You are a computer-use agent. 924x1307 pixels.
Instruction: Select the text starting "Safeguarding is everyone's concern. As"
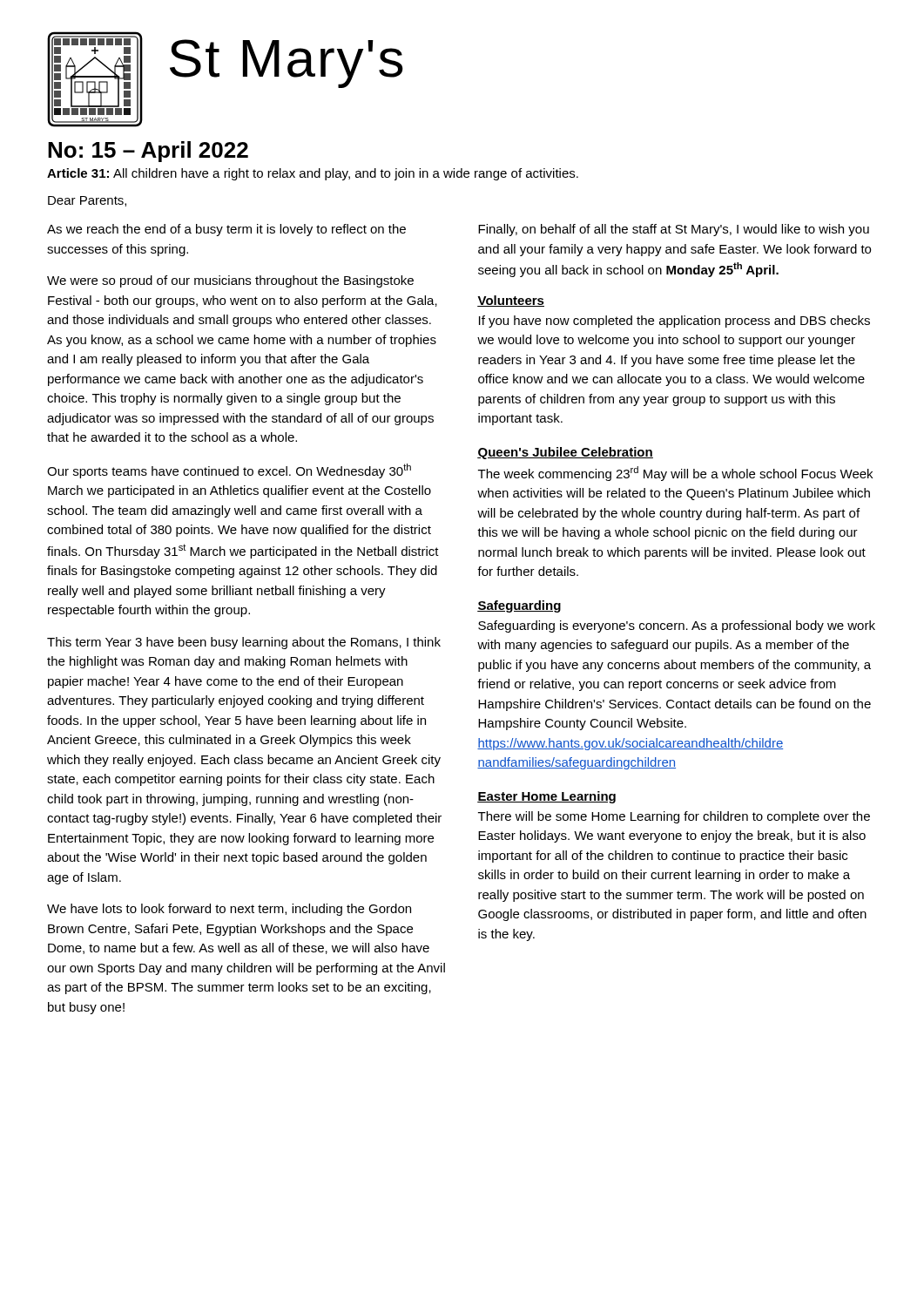676,693
